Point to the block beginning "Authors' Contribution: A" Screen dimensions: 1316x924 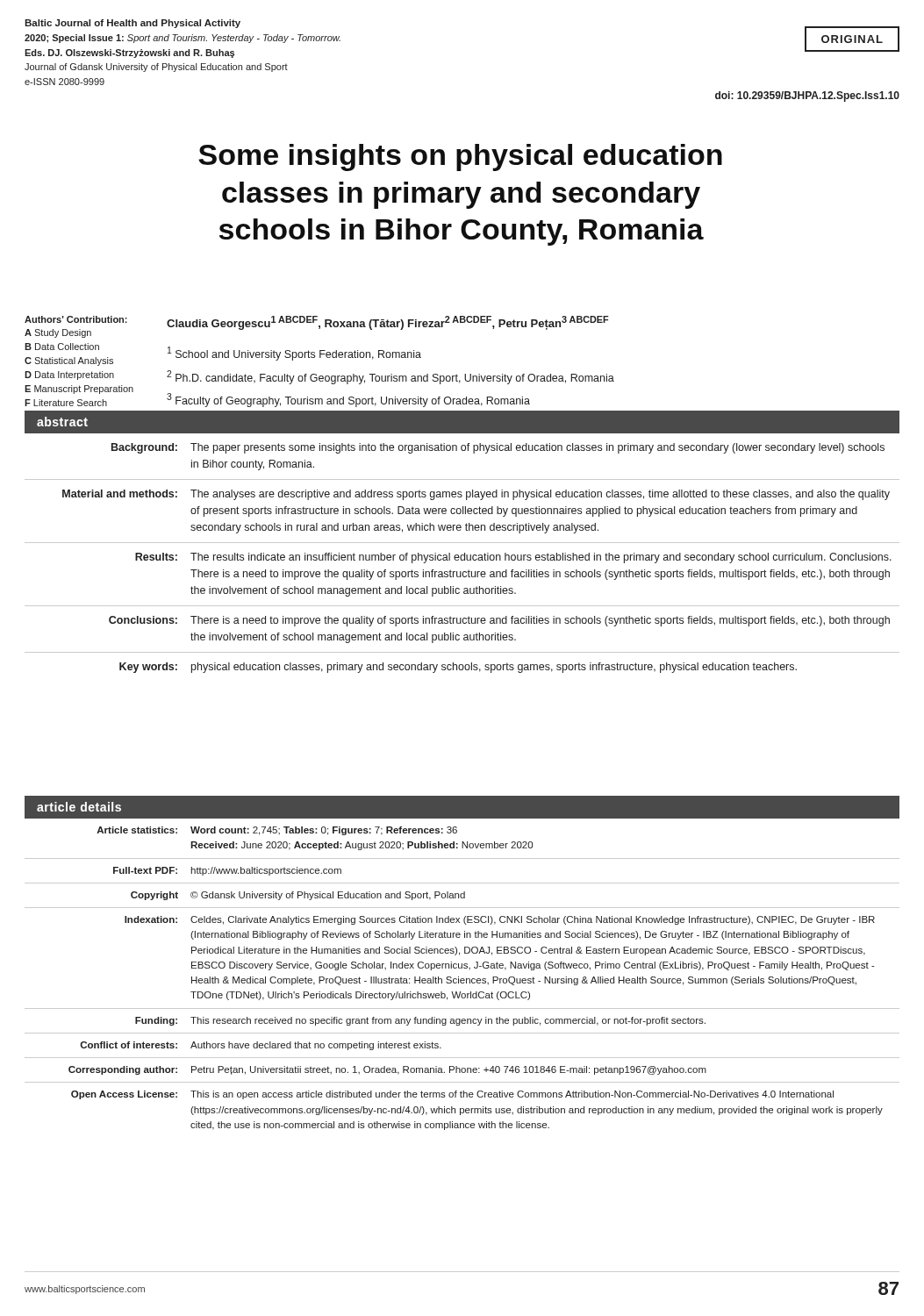pyautogui.click(x=93, y=369)
